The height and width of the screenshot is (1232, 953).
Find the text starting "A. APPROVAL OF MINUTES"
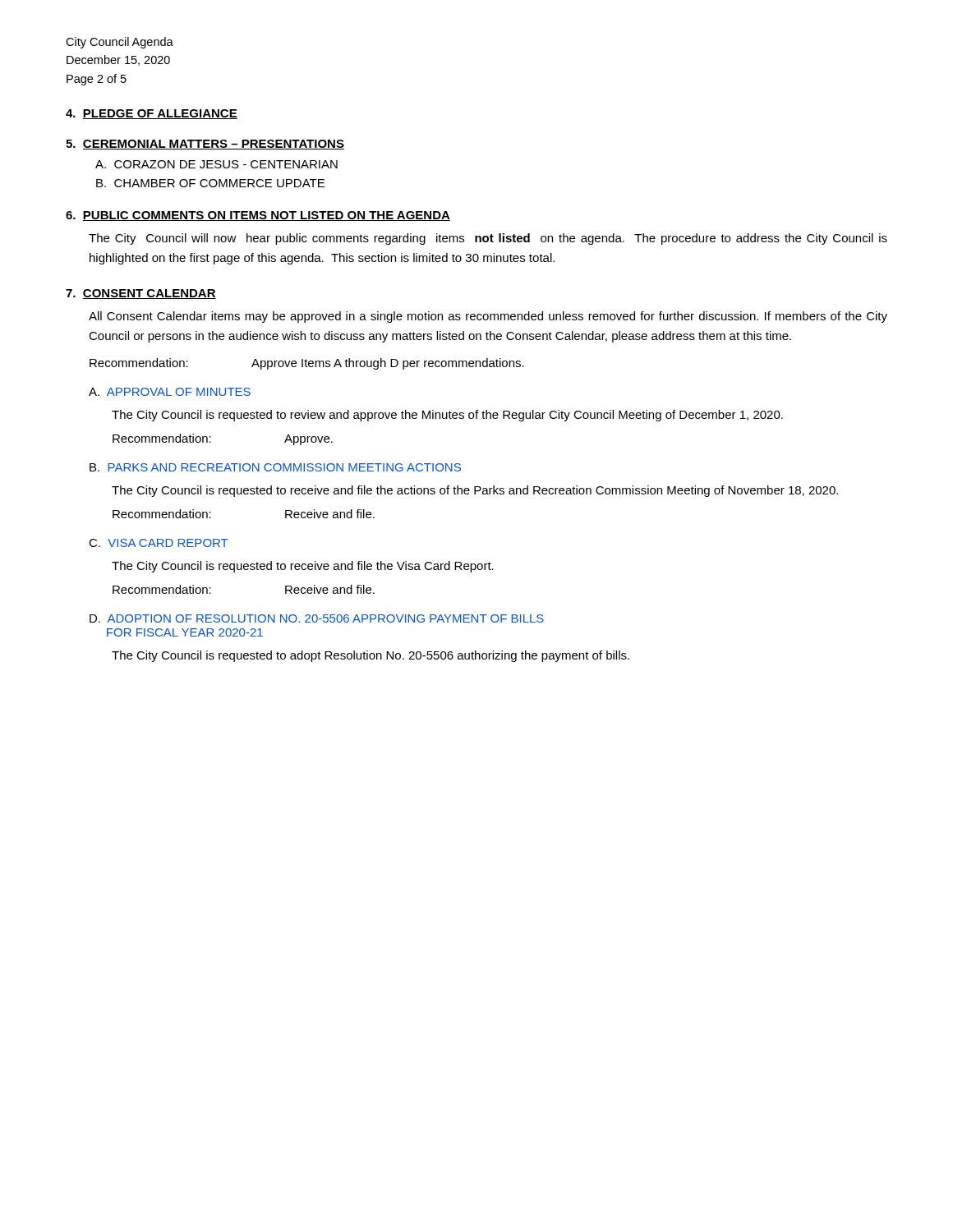click(170, 392)
